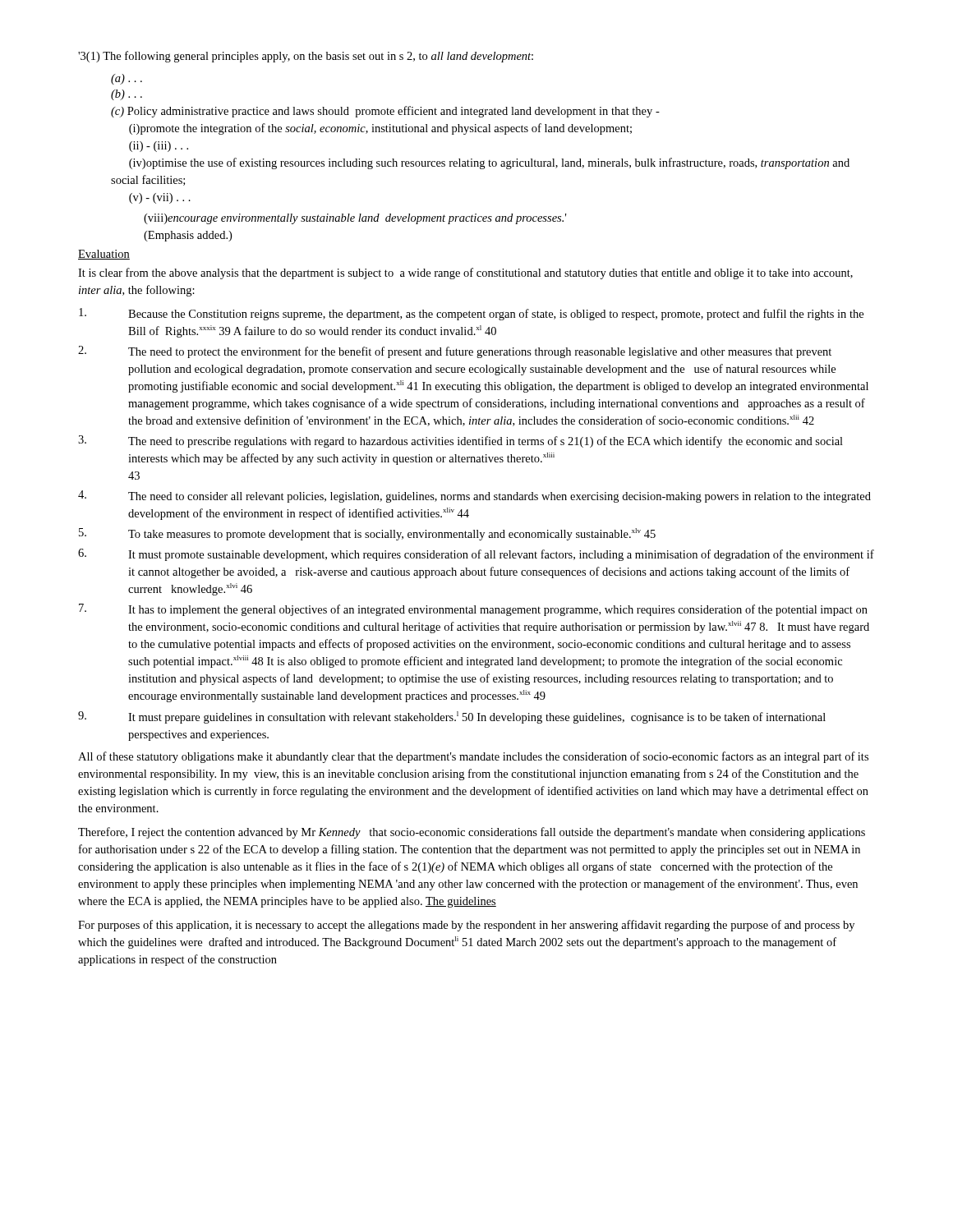This screenshot has height=1232, width=953.
Task: Locate the text starting "4. The need to consider all relevant"
Action: tap(476, 505)
